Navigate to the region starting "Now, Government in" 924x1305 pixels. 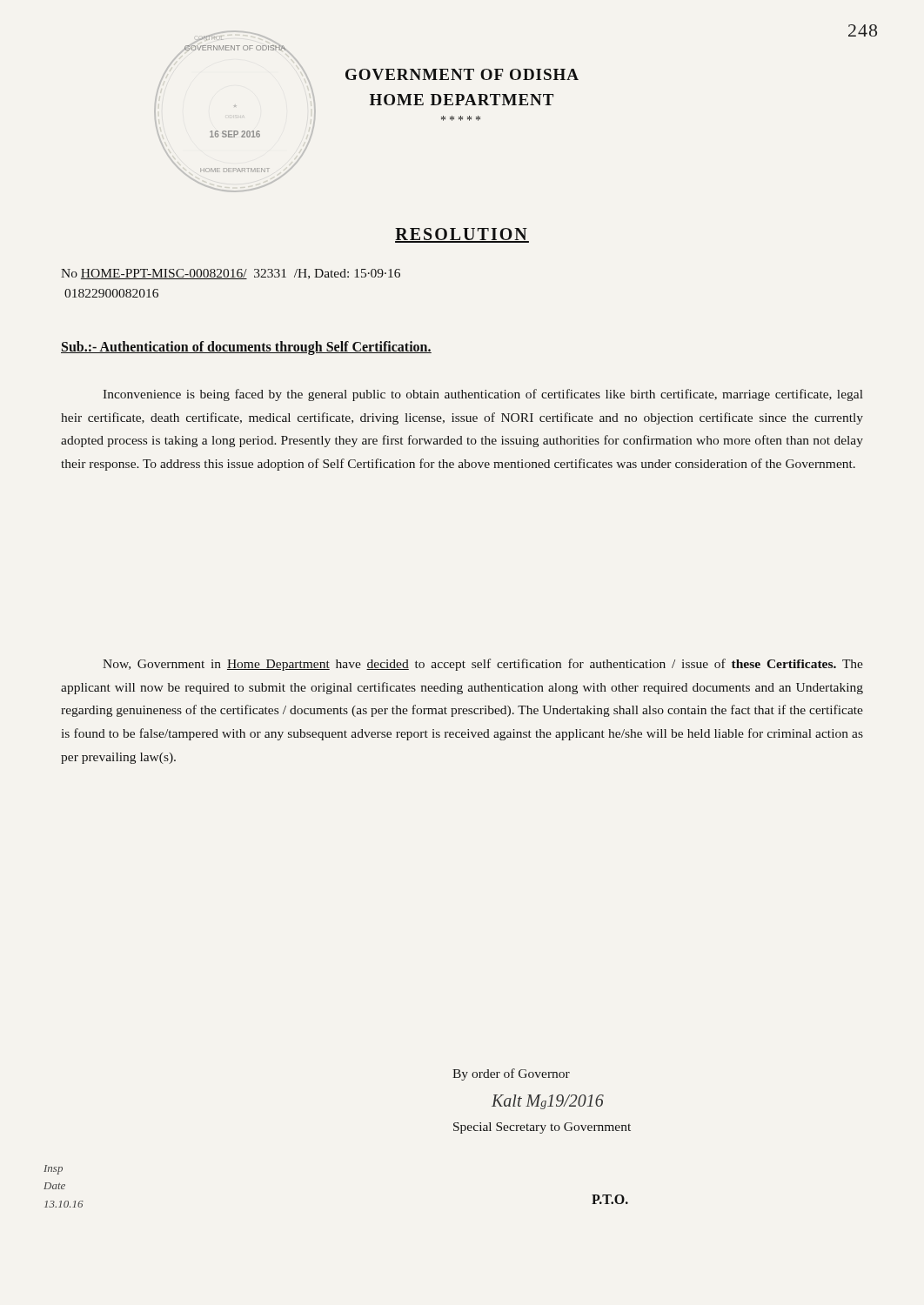point(462,710)
